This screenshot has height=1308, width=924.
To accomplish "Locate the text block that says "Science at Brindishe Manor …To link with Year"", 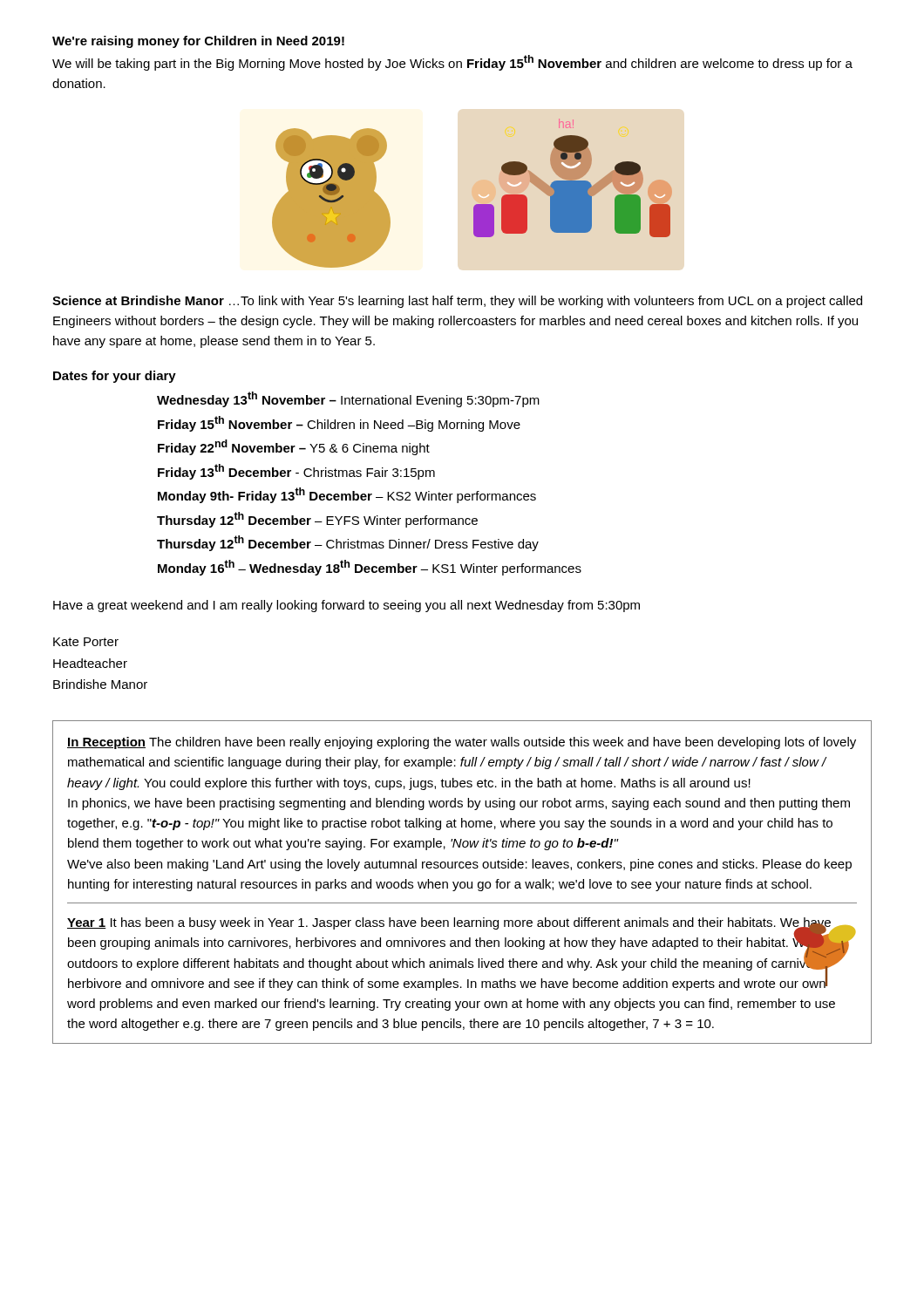I will [458, 320].
